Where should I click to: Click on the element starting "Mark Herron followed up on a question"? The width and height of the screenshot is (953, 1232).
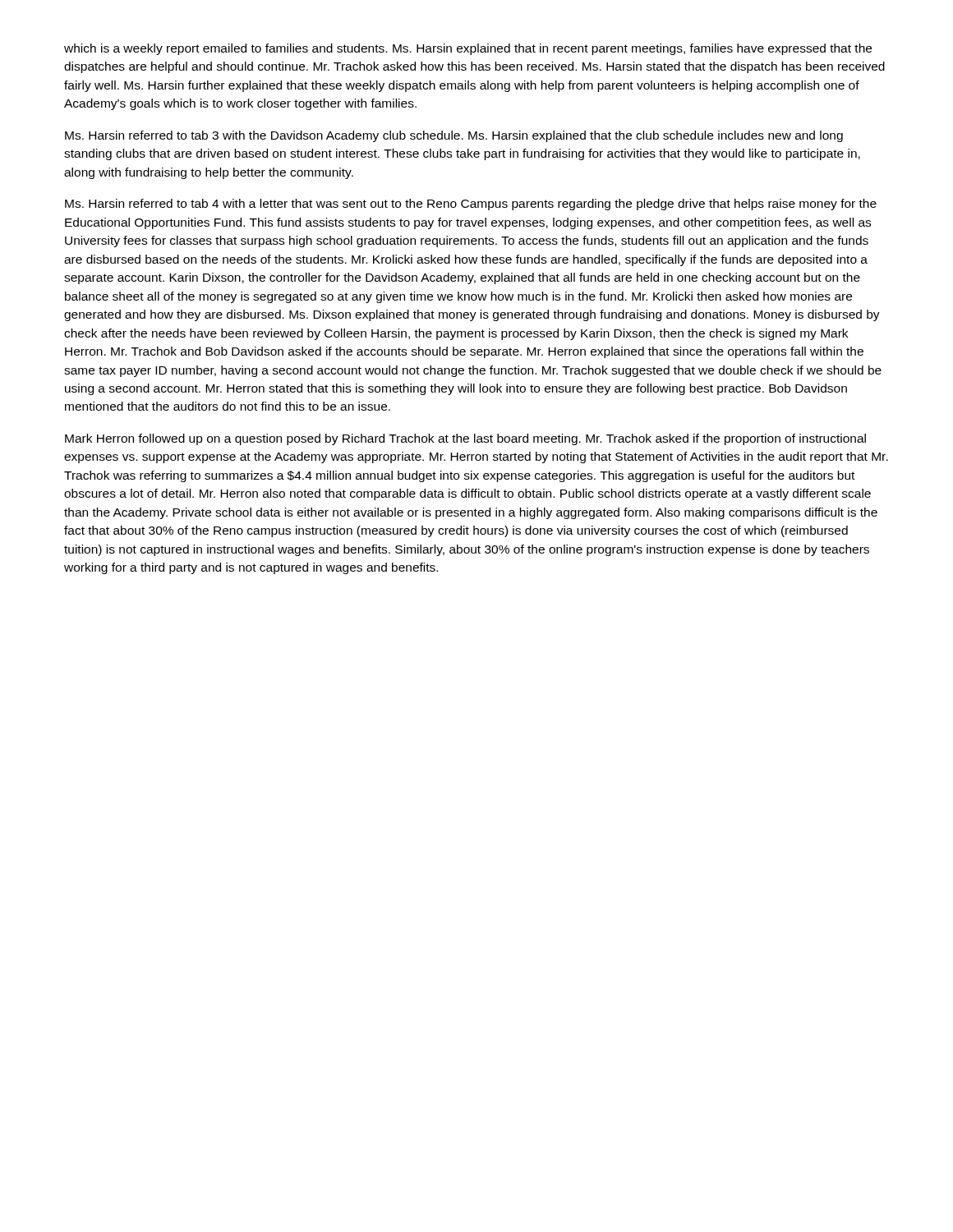[476, 503]
